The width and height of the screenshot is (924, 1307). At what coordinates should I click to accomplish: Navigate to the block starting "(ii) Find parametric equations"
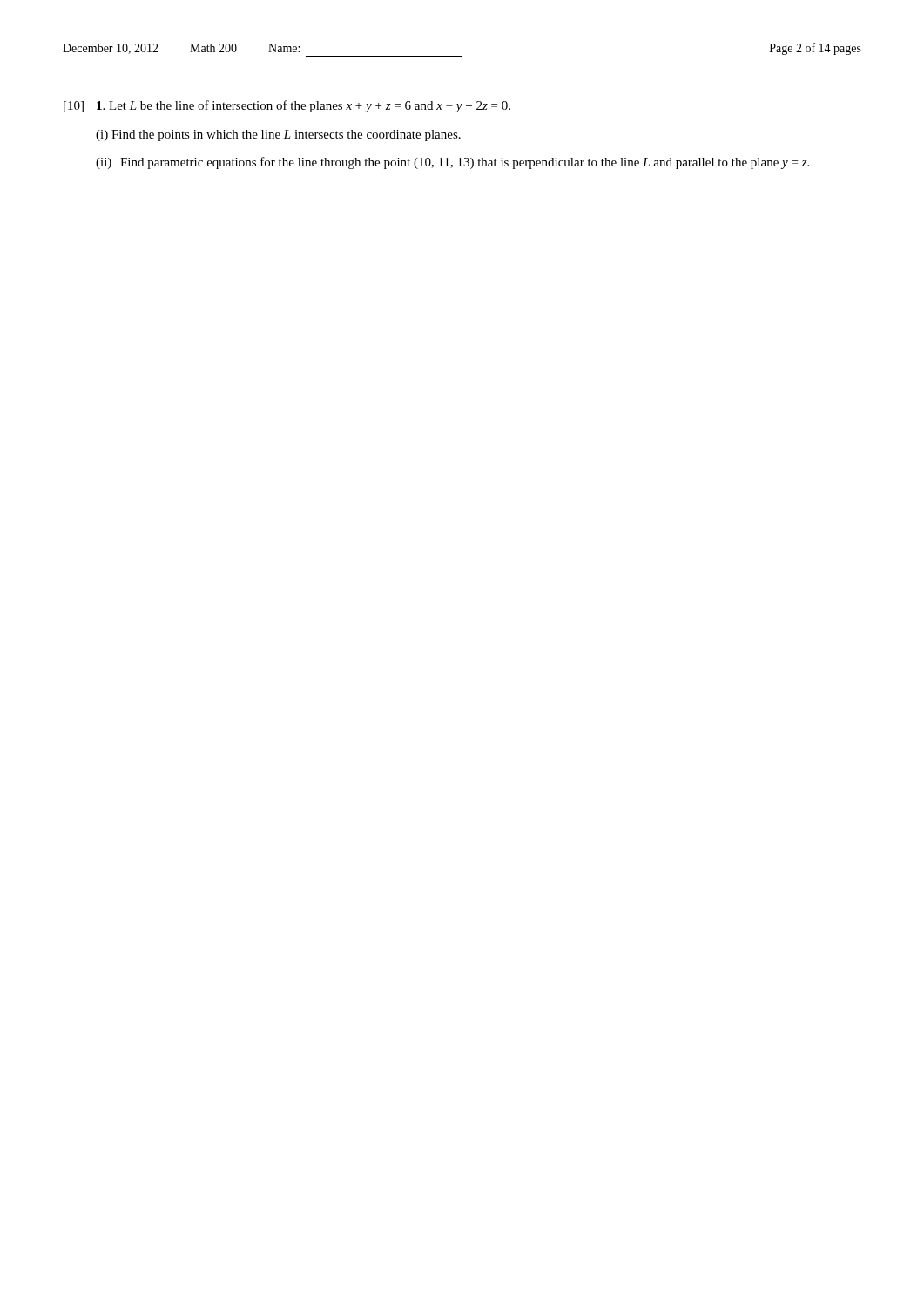click(x=479, y=162)
